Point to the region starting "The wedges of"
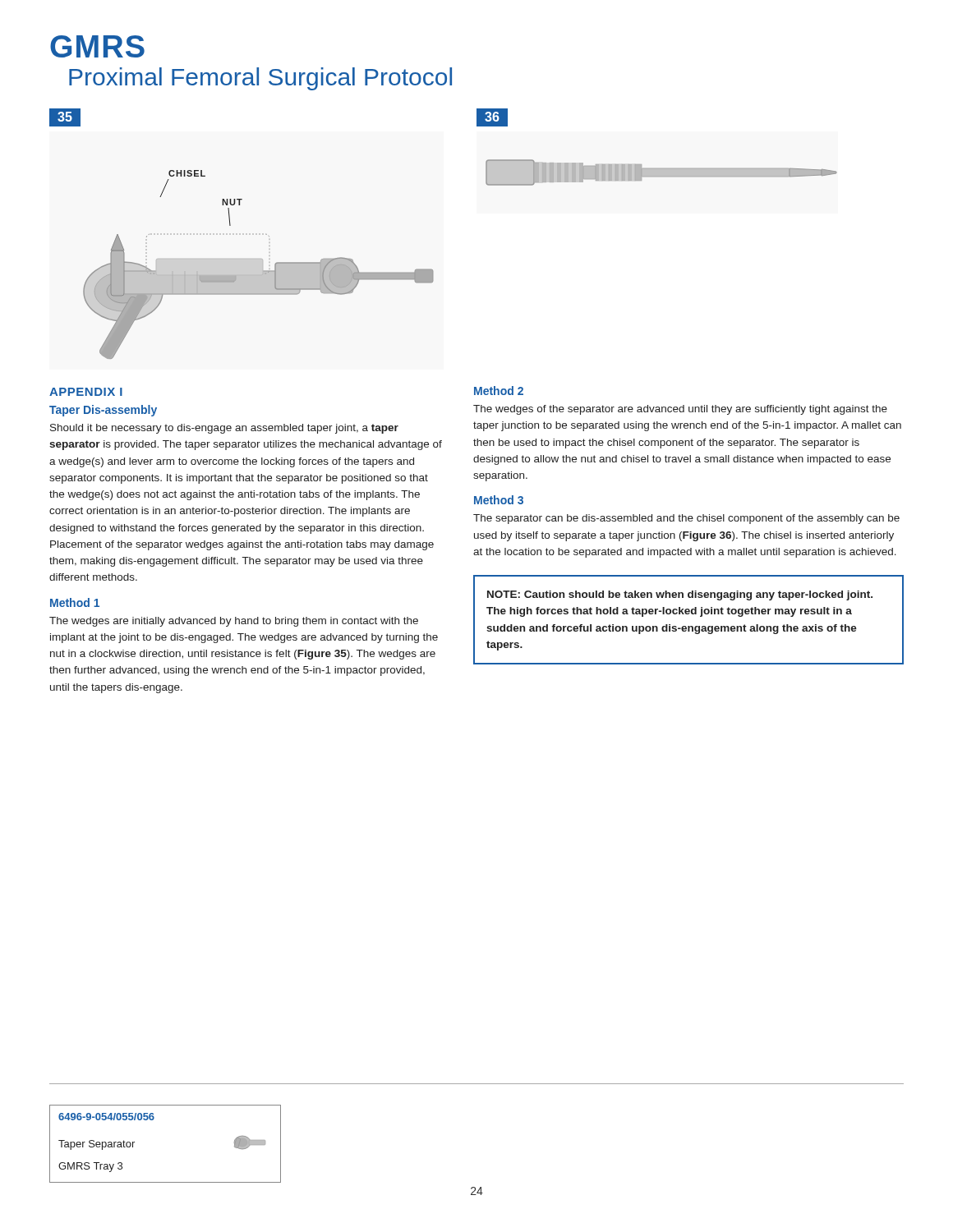 click(688, 442)
